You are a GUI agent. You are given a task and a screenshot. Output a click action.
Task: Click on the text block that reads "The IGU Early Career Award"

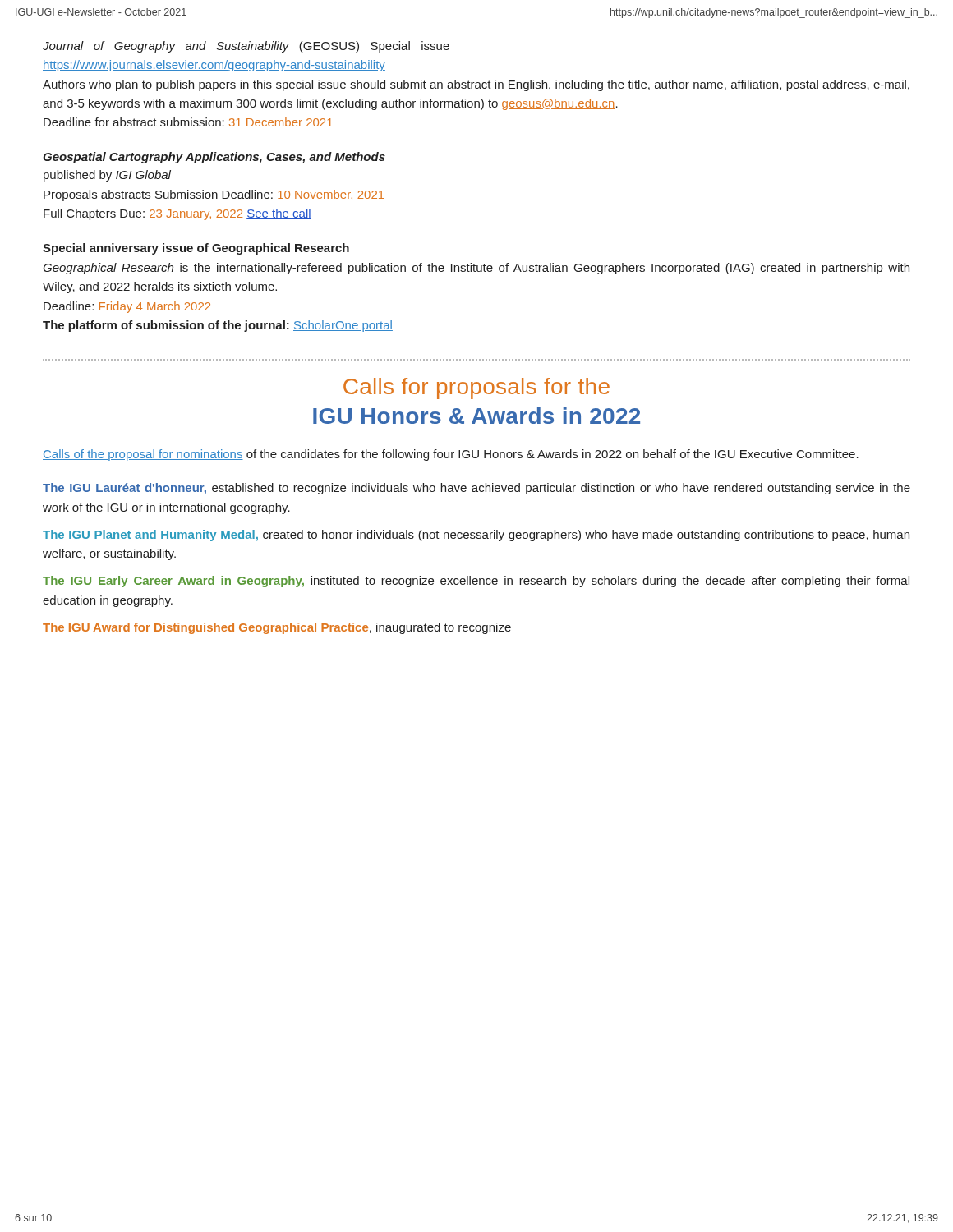pyautogui.click(x=476, y=590)
